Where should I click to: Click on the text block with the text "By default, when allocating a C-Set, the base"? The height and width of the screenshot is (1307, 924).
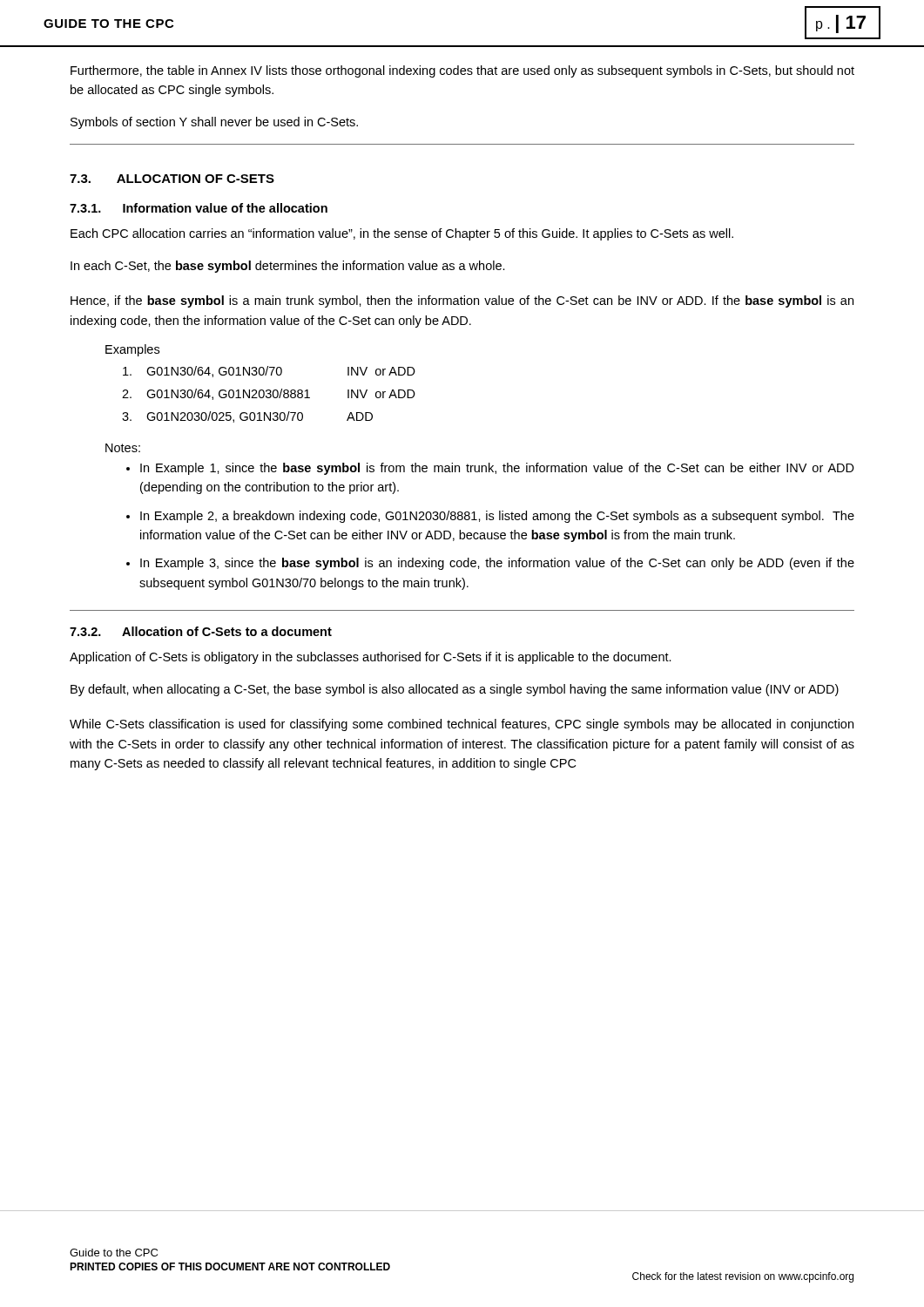454,689
